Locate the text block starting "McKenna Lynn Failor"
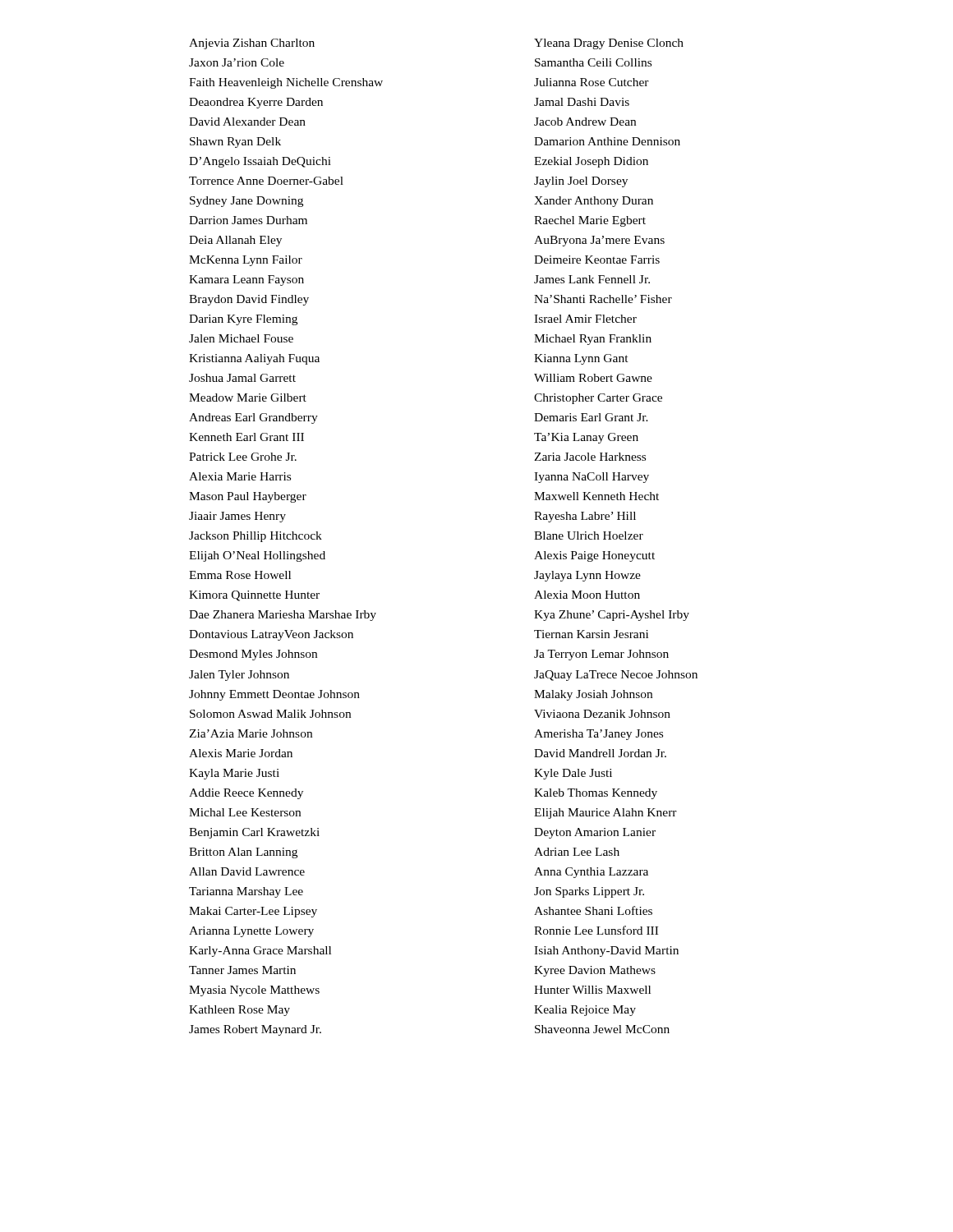Screen dimensions: 1232x953 pyautogui.click(x=246, y=261)
